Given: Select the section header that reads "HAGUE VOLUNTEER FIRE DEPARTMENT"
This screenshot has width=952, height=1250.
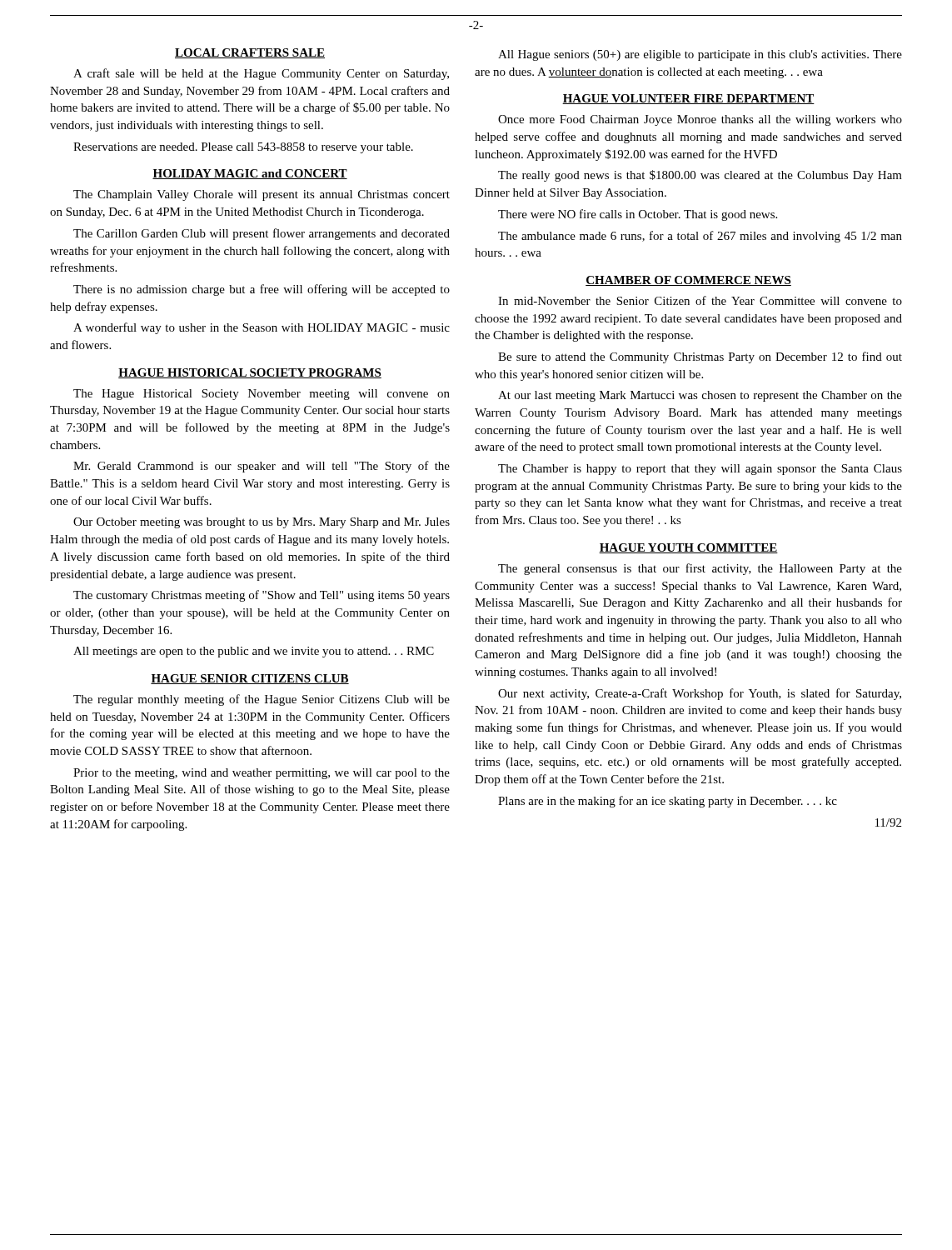Looking at the screenshot, I should click(688, 99).
